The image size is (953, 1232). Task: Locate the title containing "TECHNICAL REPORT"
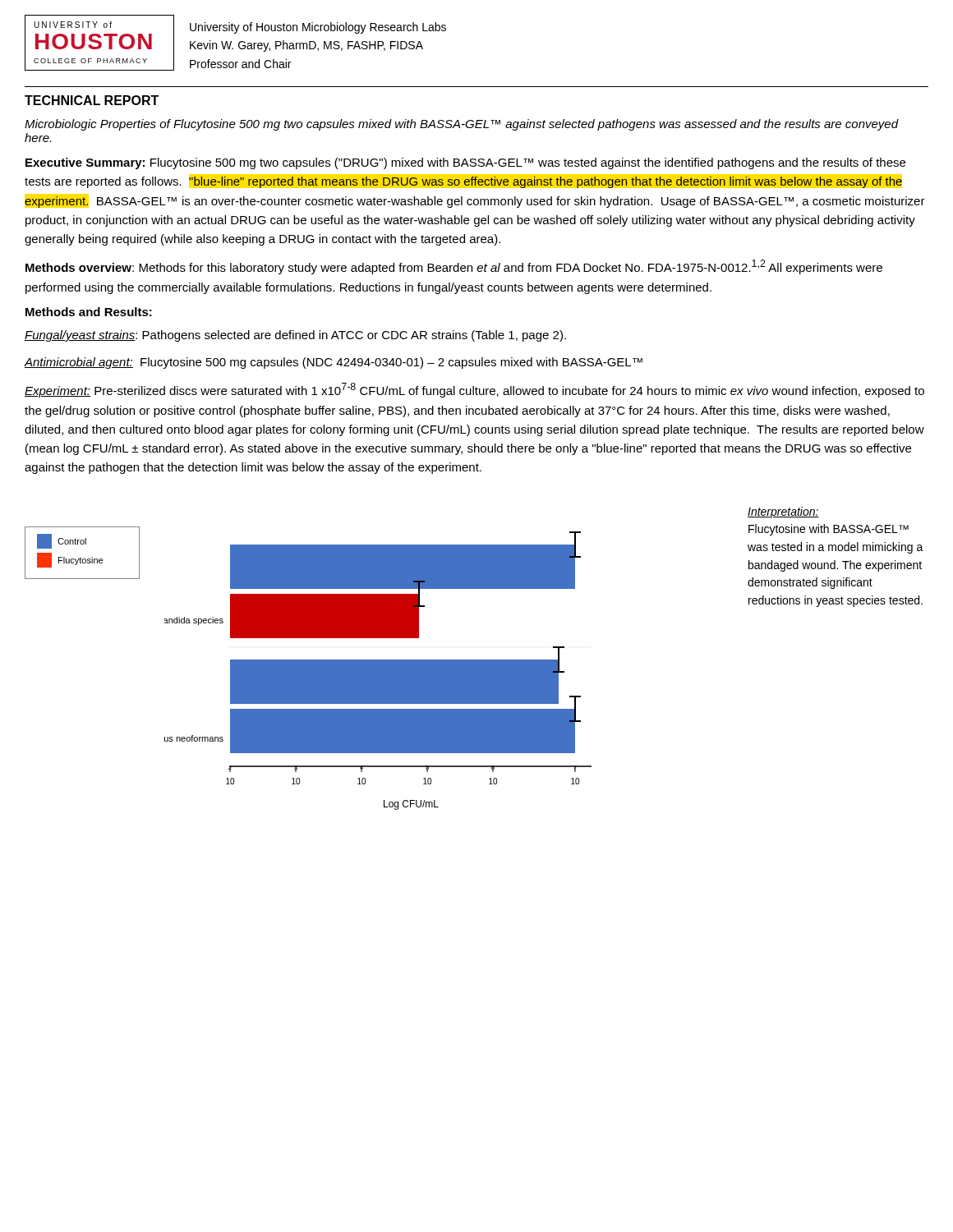click(x=92, y=101)
